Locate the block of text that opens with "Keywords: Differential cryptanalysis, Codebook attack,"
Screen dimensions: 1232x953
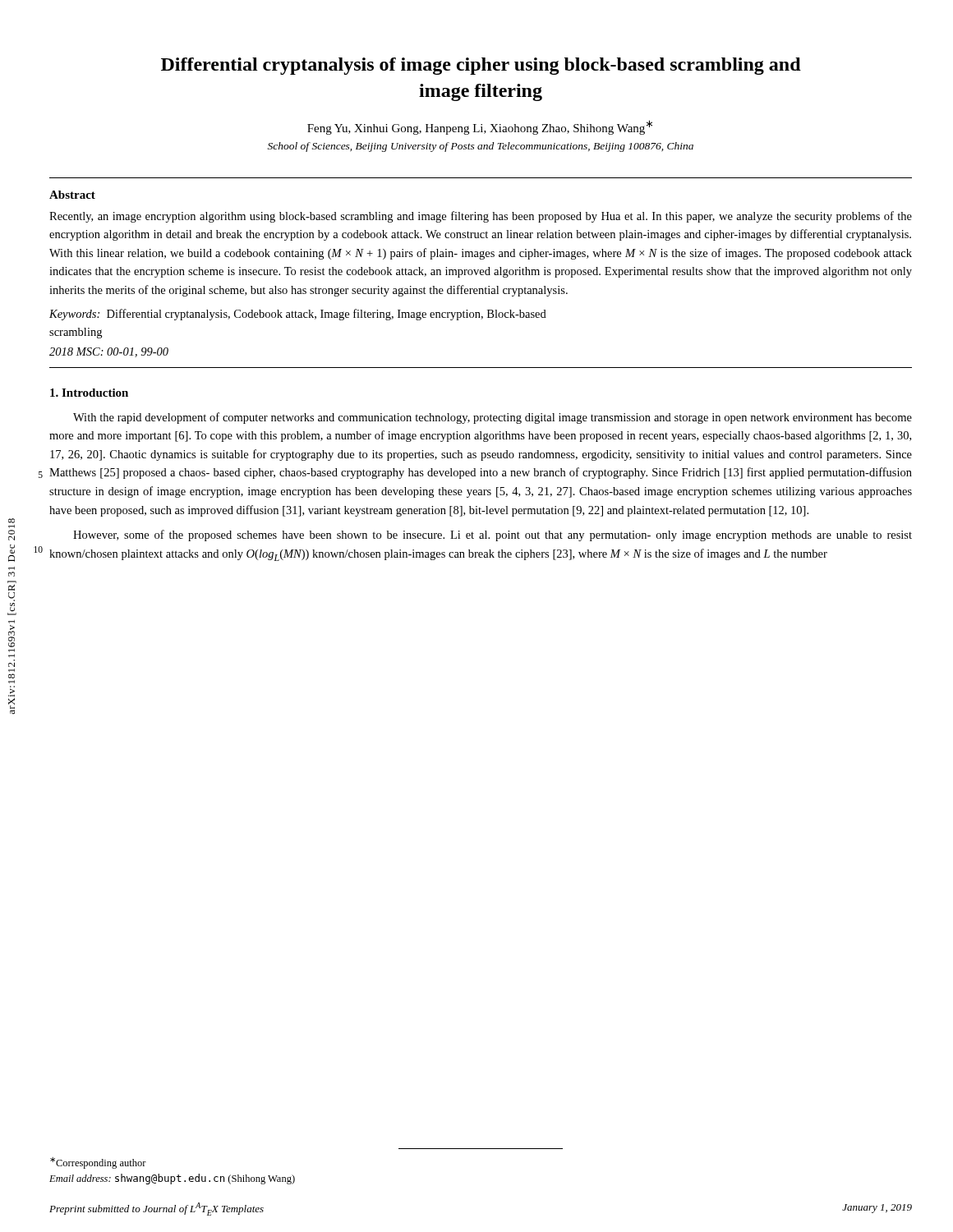pos(298,323)
